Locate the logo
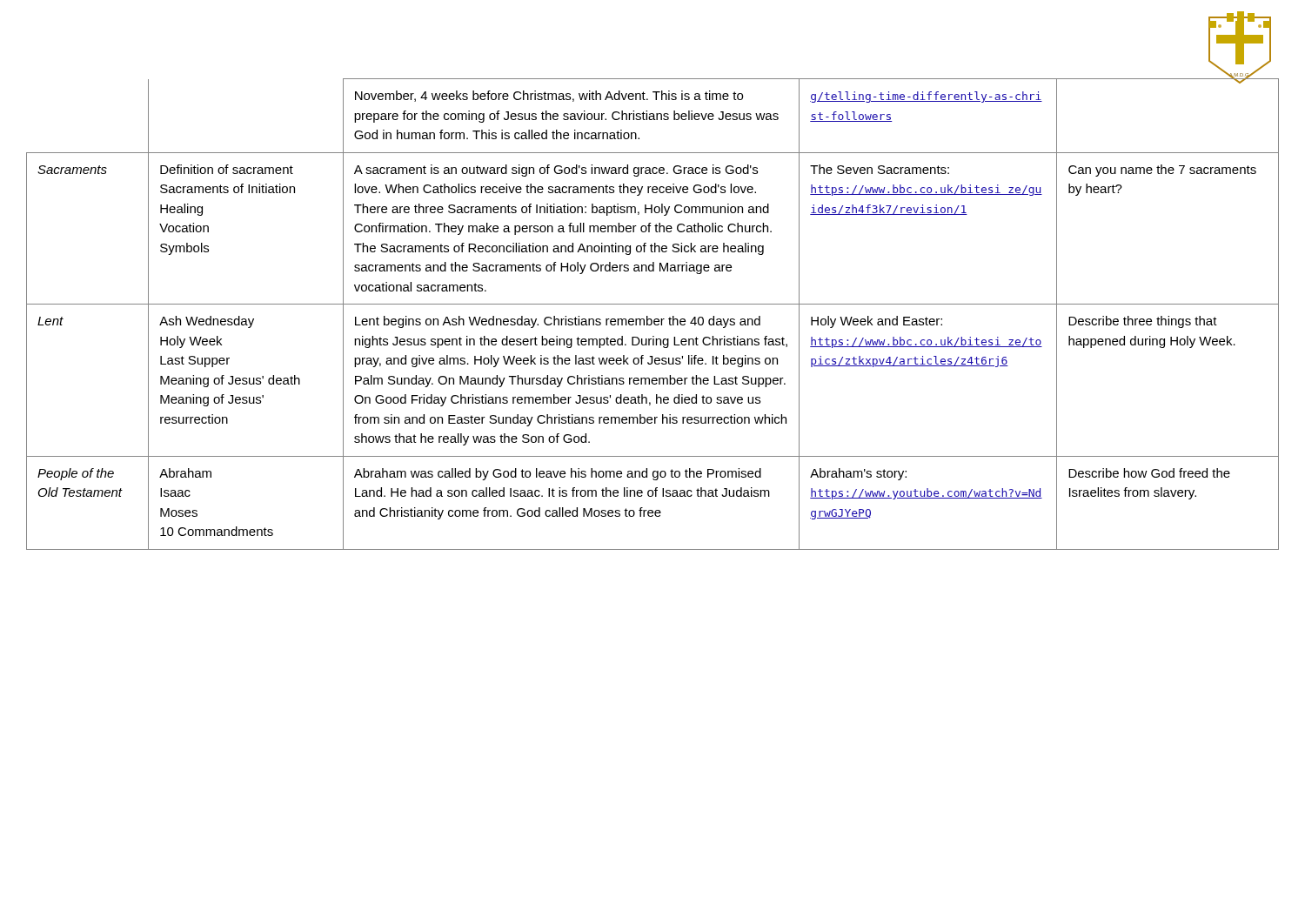This screenshot has width=1305, height=924. coord(1240,48)
